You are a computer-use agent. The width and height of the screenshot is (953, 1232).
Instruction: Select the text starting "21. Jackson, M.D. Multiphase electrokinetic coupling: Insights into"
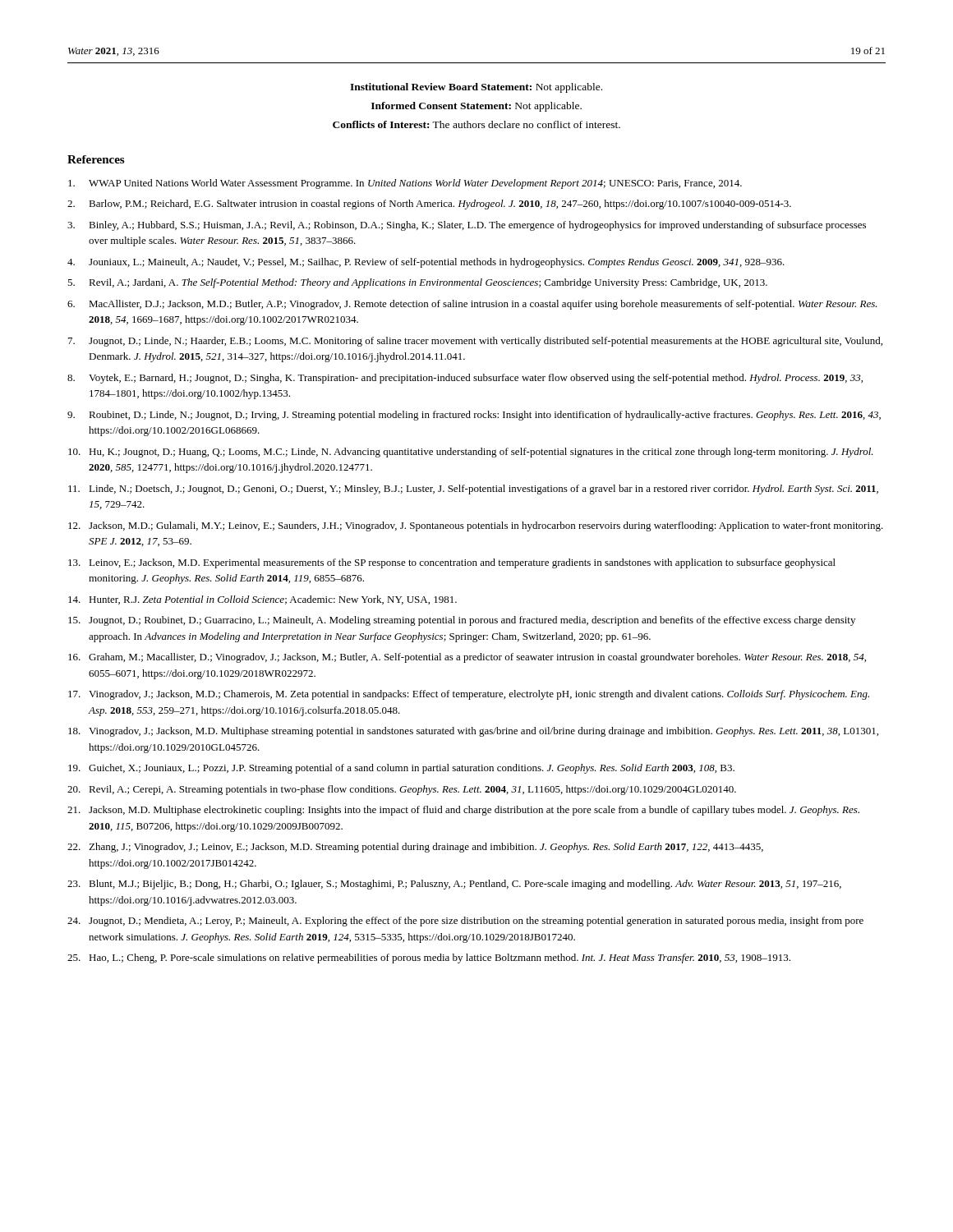point(476,818)
